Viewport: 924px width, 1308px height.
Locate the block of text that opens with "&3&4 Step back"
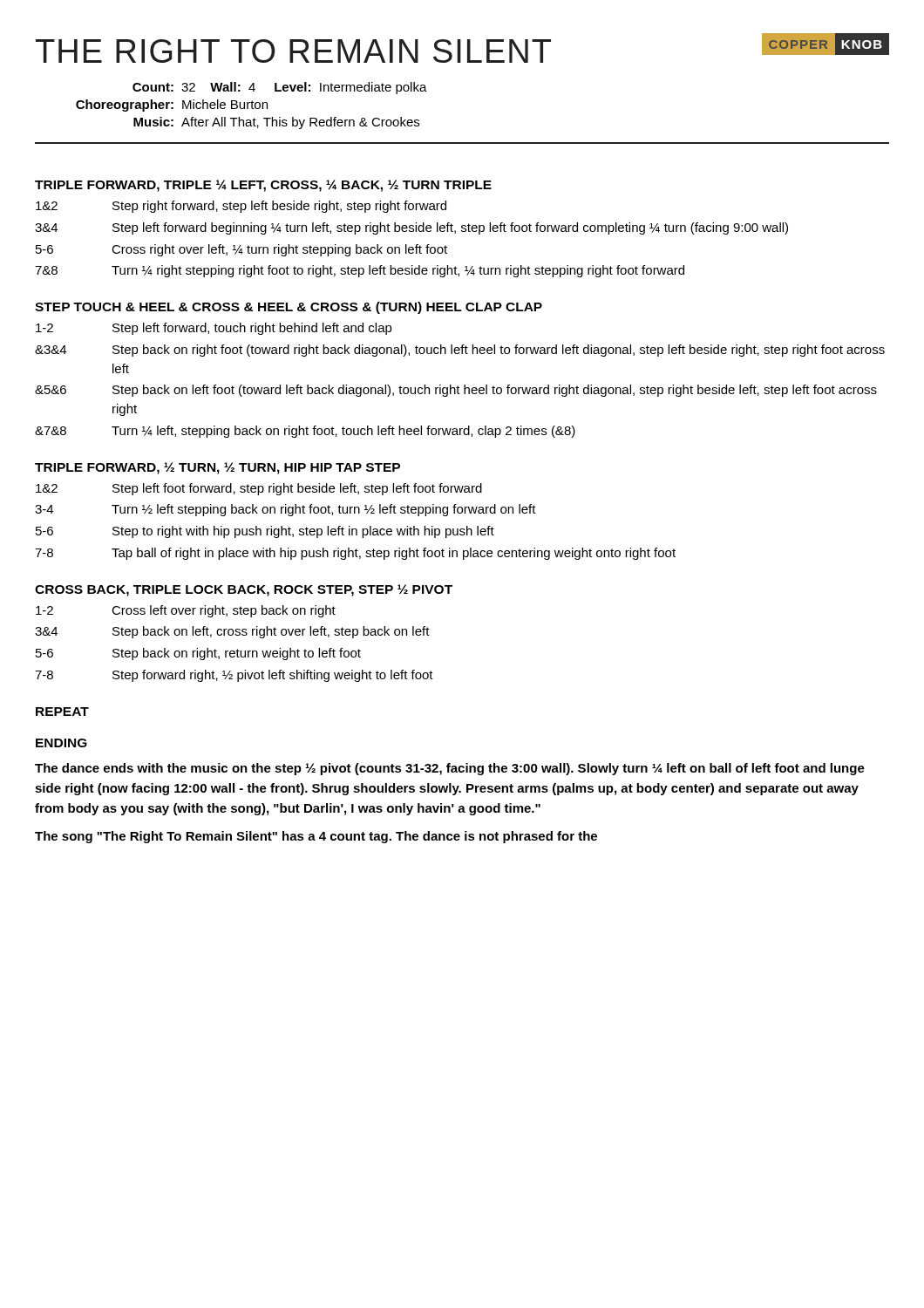tap(462, 359)
